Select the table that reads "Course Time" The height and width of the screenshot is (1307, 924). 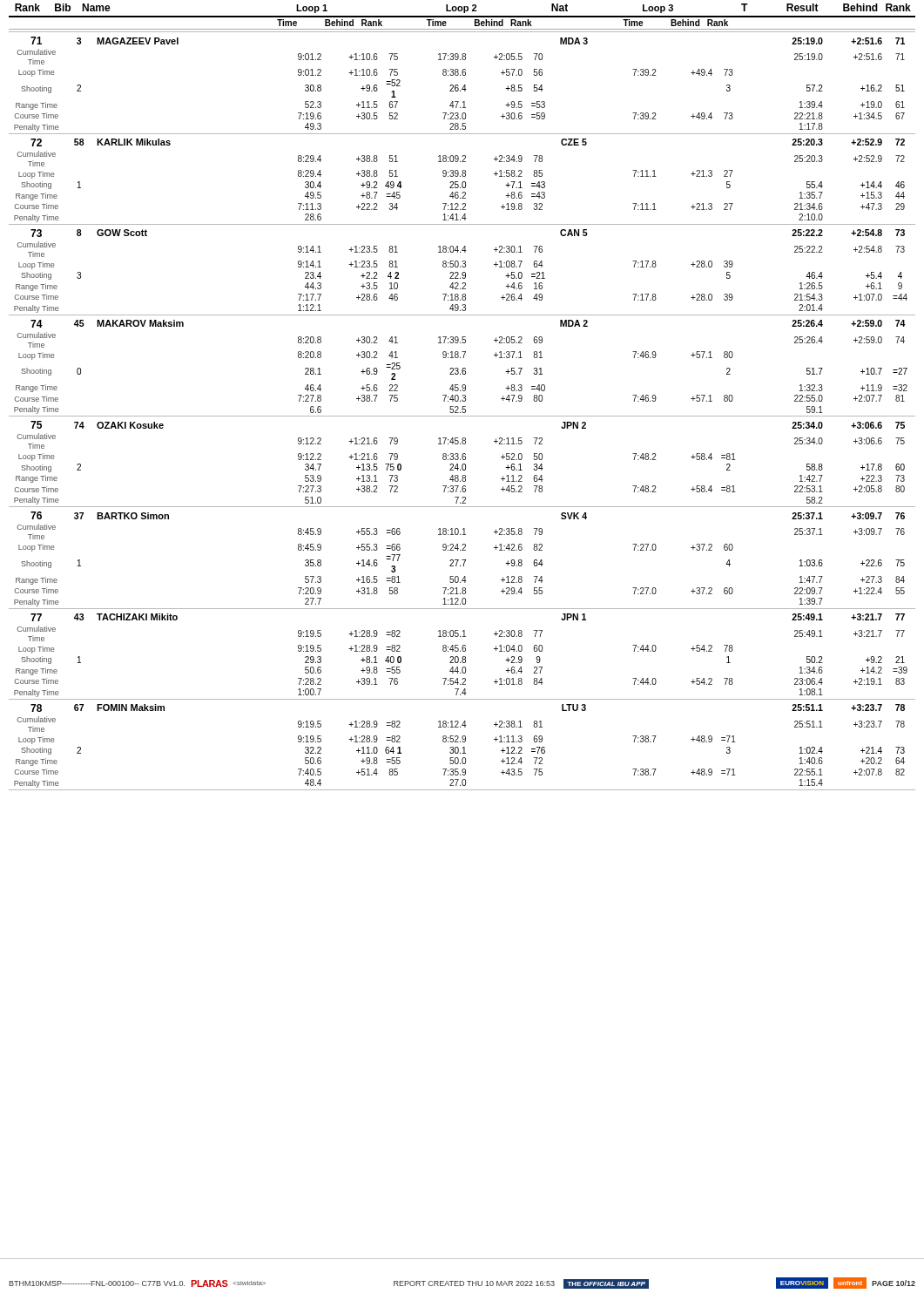tap(462, 411)
